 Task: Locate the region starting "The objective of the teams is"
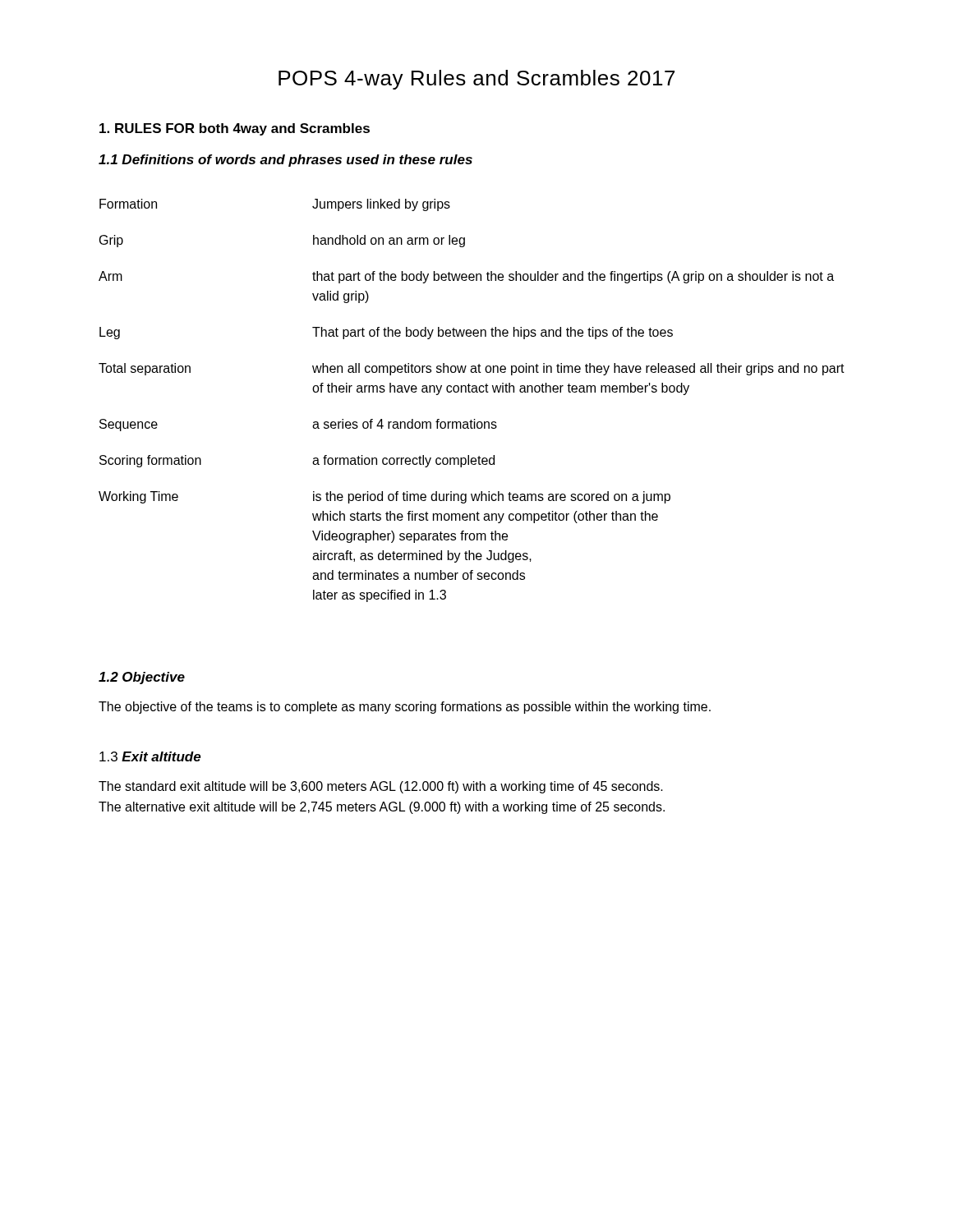(x=405, y=707)
